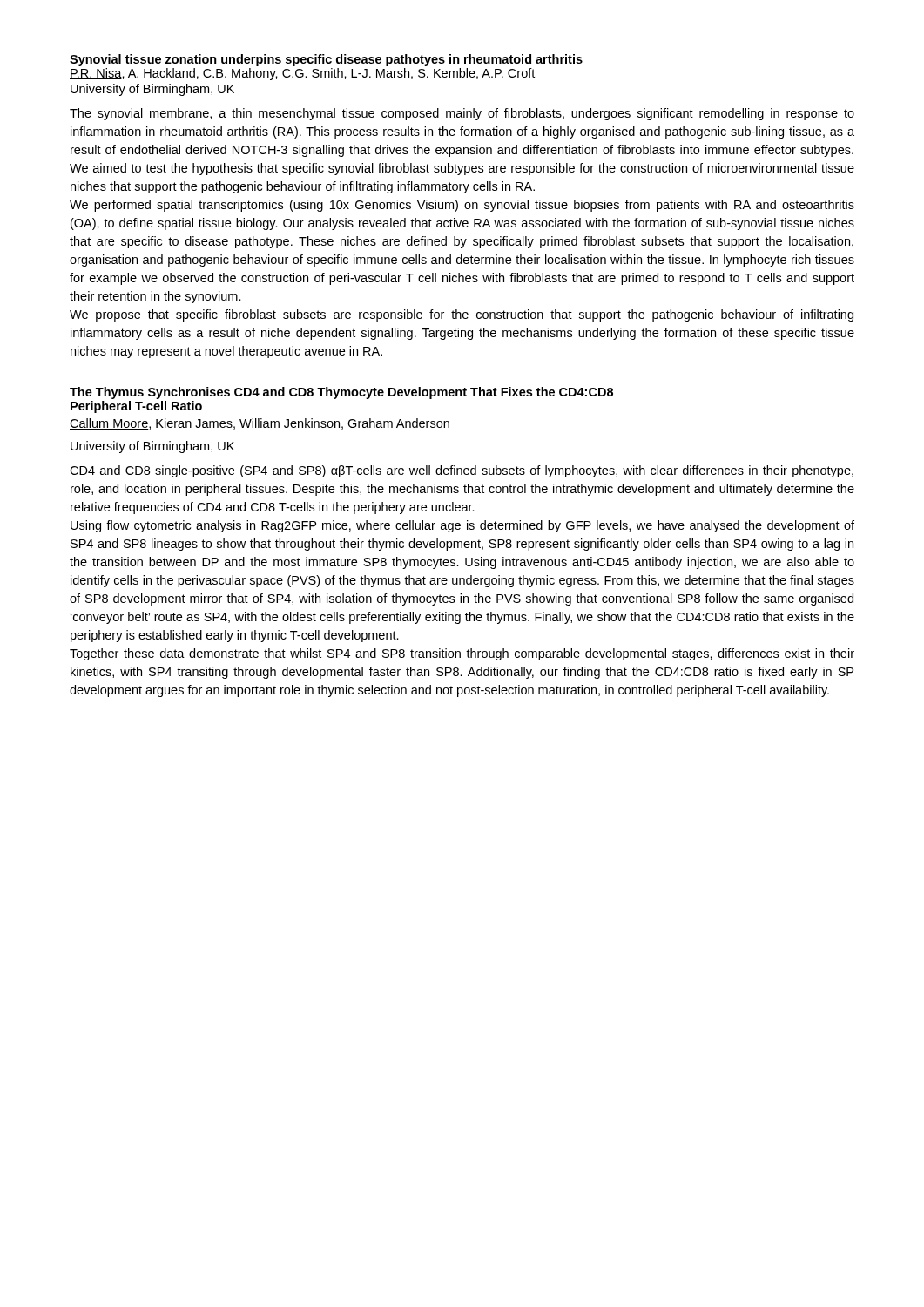Find the text starting "Synovial tissue zonation"
This screenshot has height=1307, width=924.
point(326,66)
